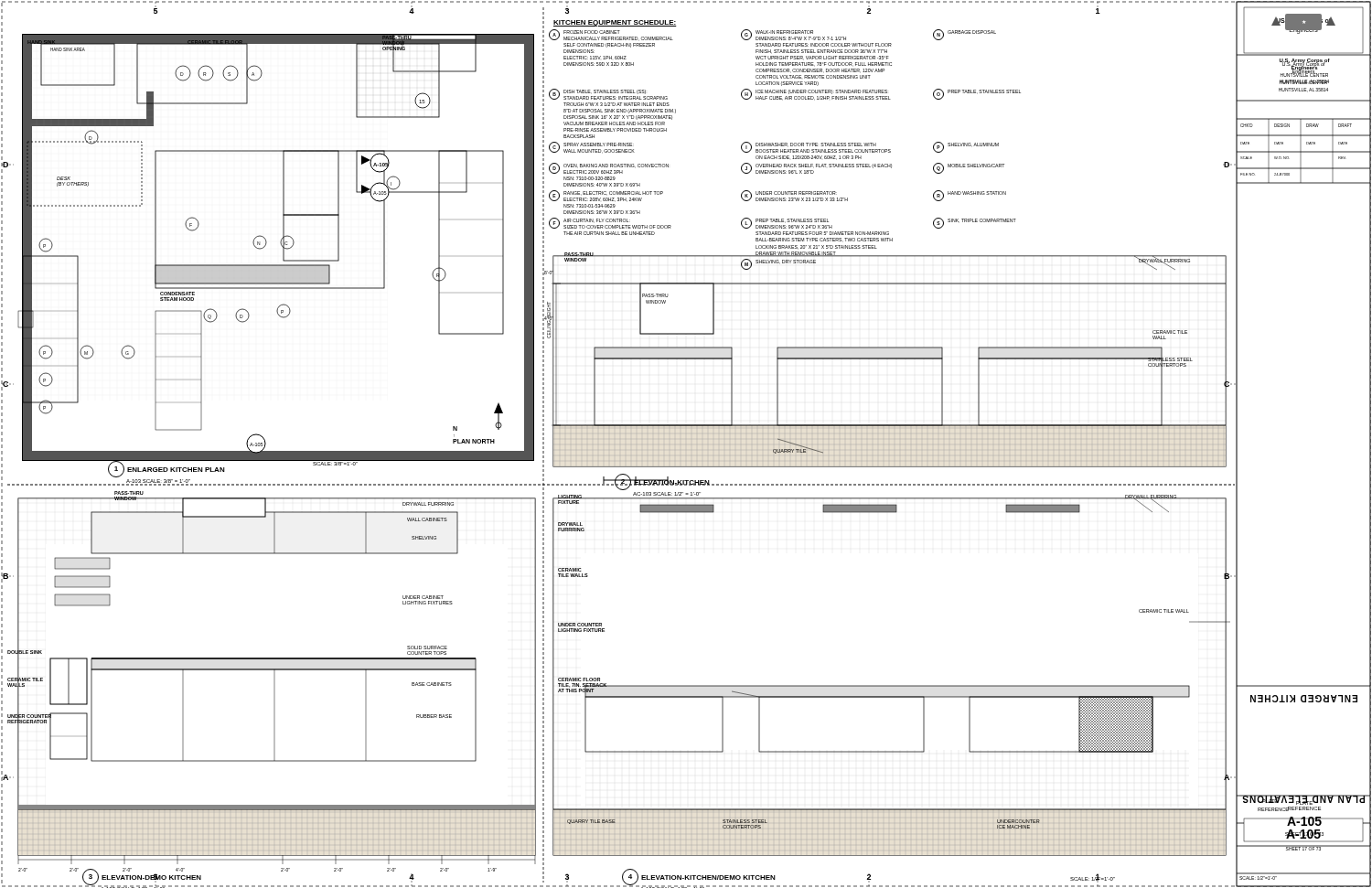Click on the region starting "HAND SINK"
This screenshot has height=888, width=1372.
point(41,42)
